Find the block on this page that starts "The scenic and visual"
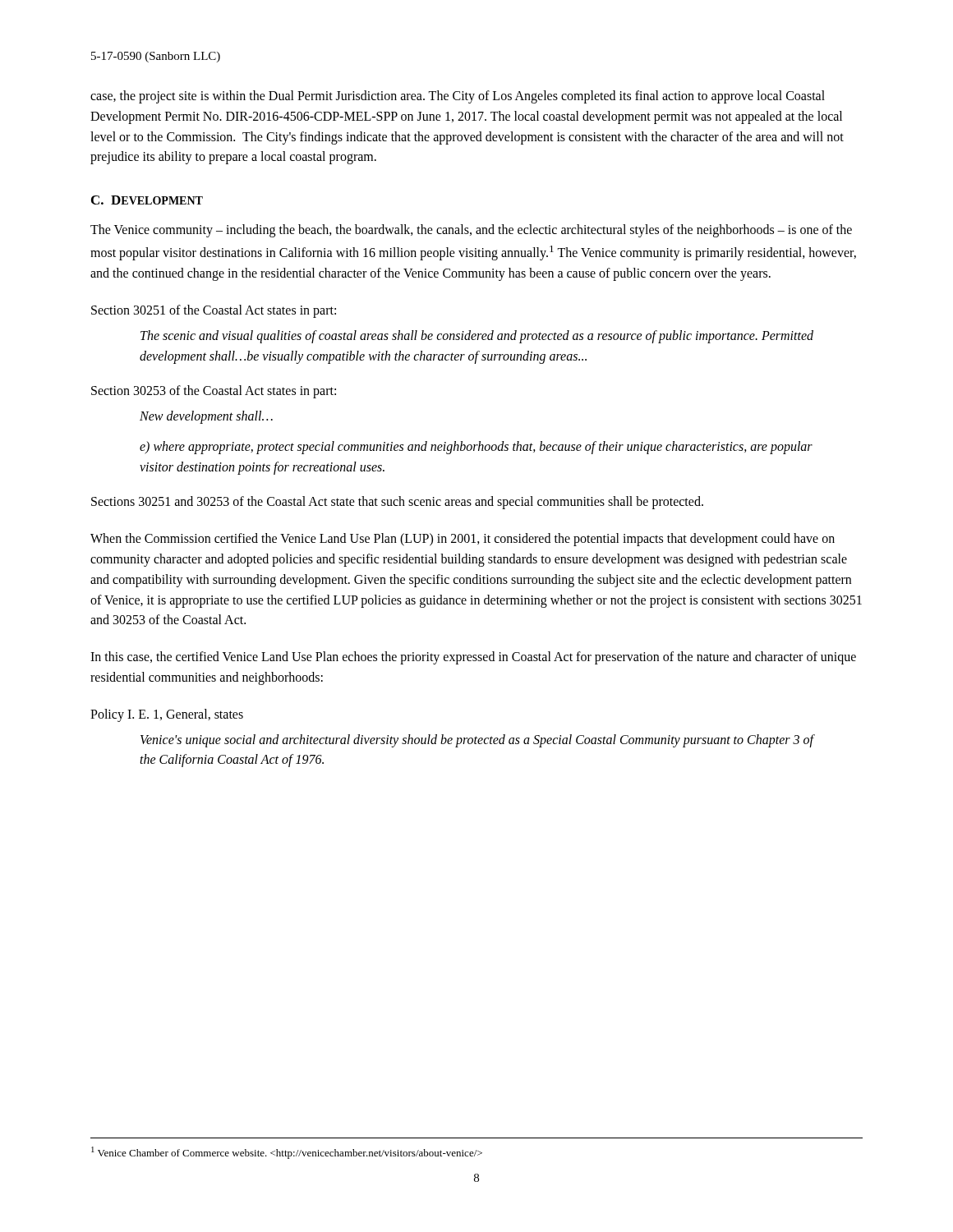The image size is (953, 1232). point(477,345)
